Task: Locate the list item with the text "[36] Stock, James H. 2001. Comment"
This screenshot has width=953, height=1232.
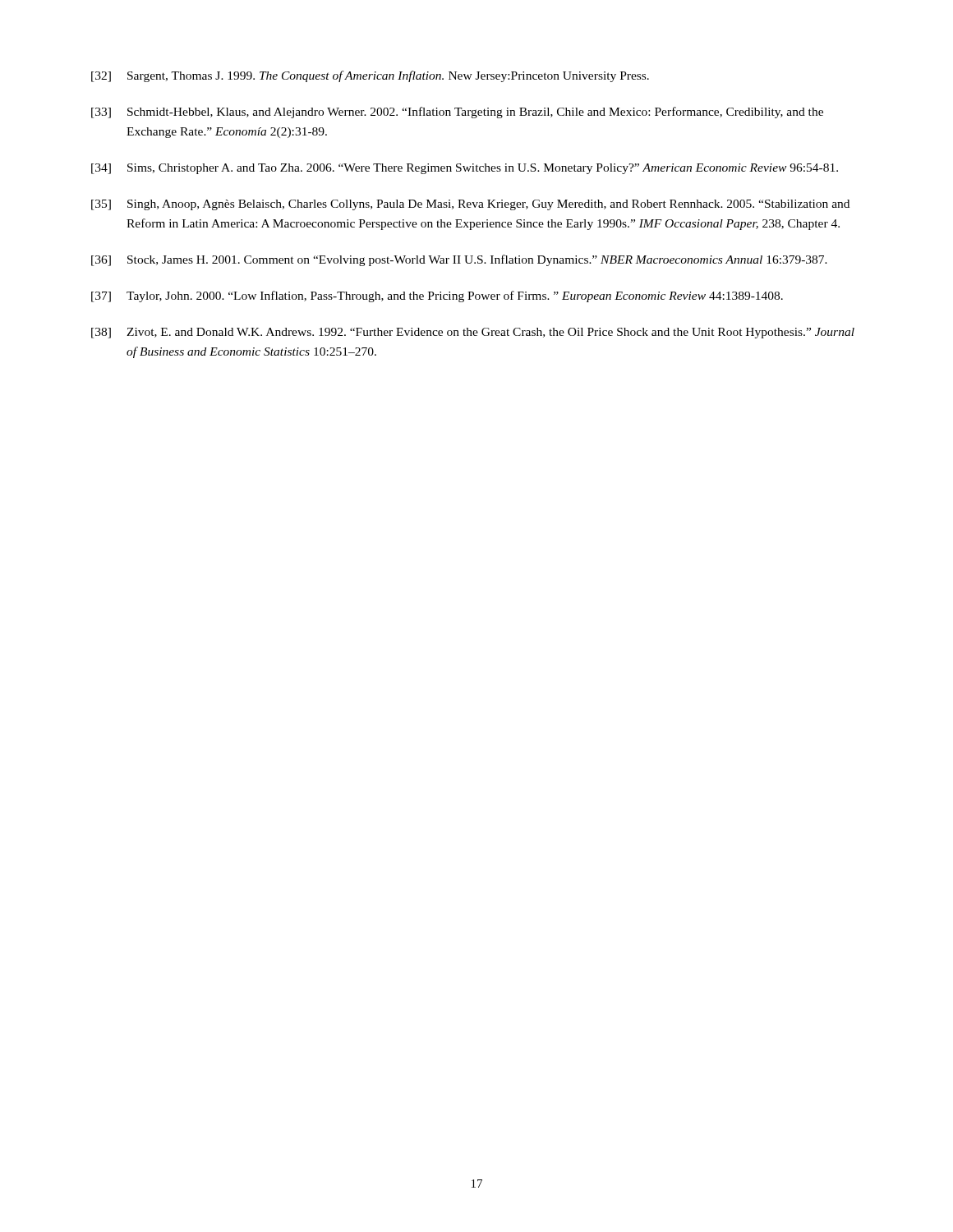Action: pos(476,260)
